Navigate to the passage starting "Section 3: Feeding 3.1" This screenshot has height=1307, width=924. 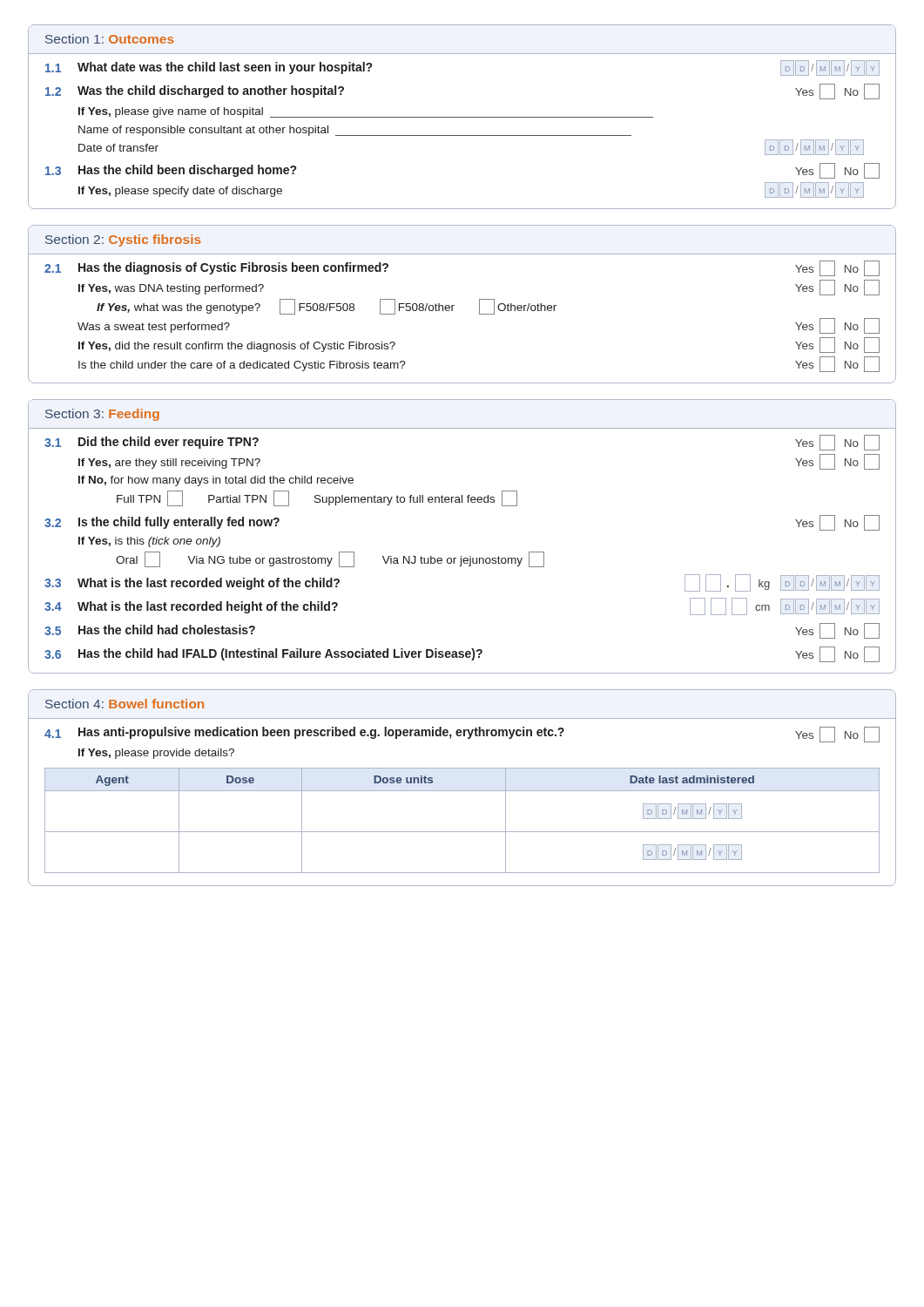point(462,532)
